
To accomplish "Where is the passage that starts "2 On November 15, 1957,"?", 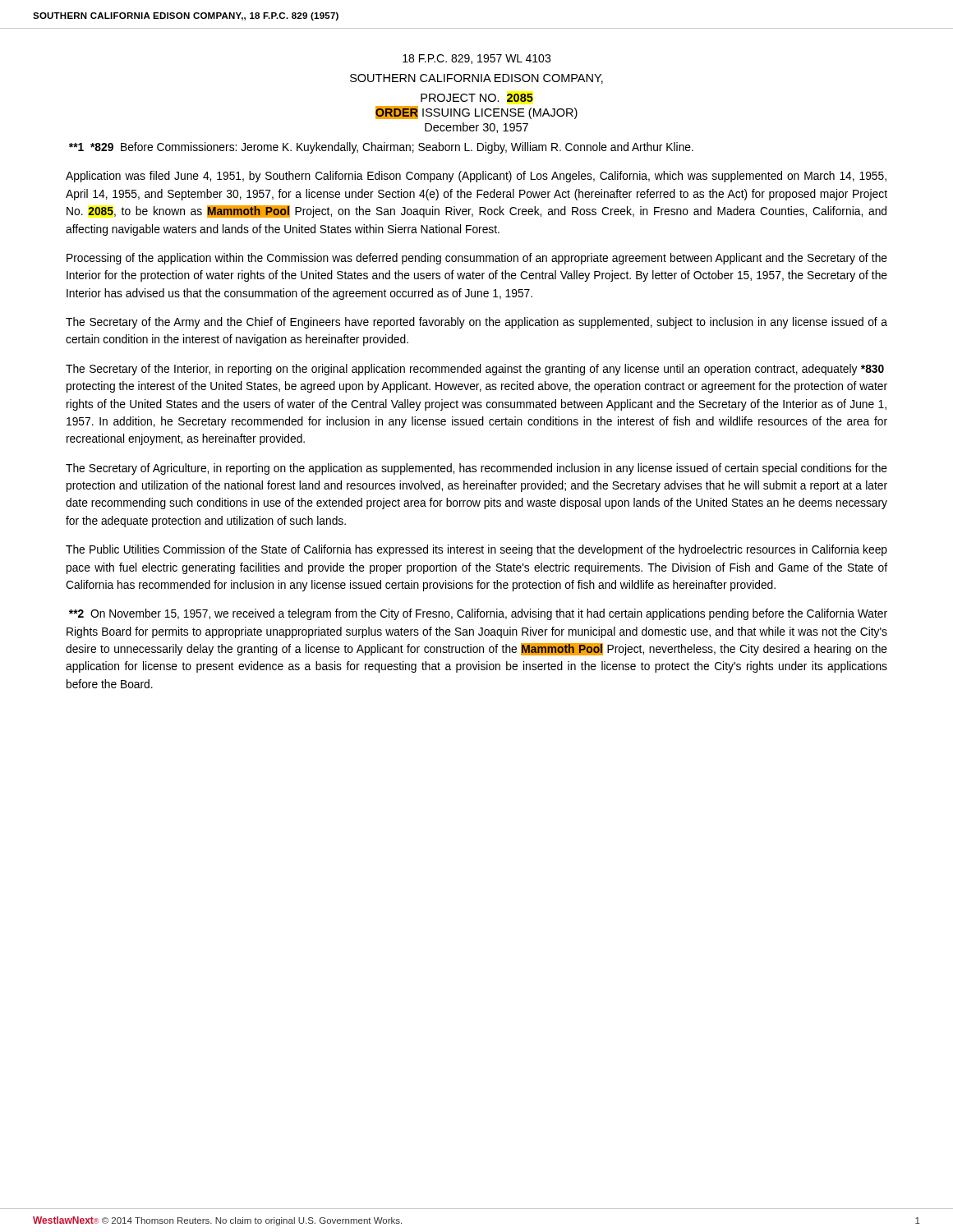I will point(476,649).
